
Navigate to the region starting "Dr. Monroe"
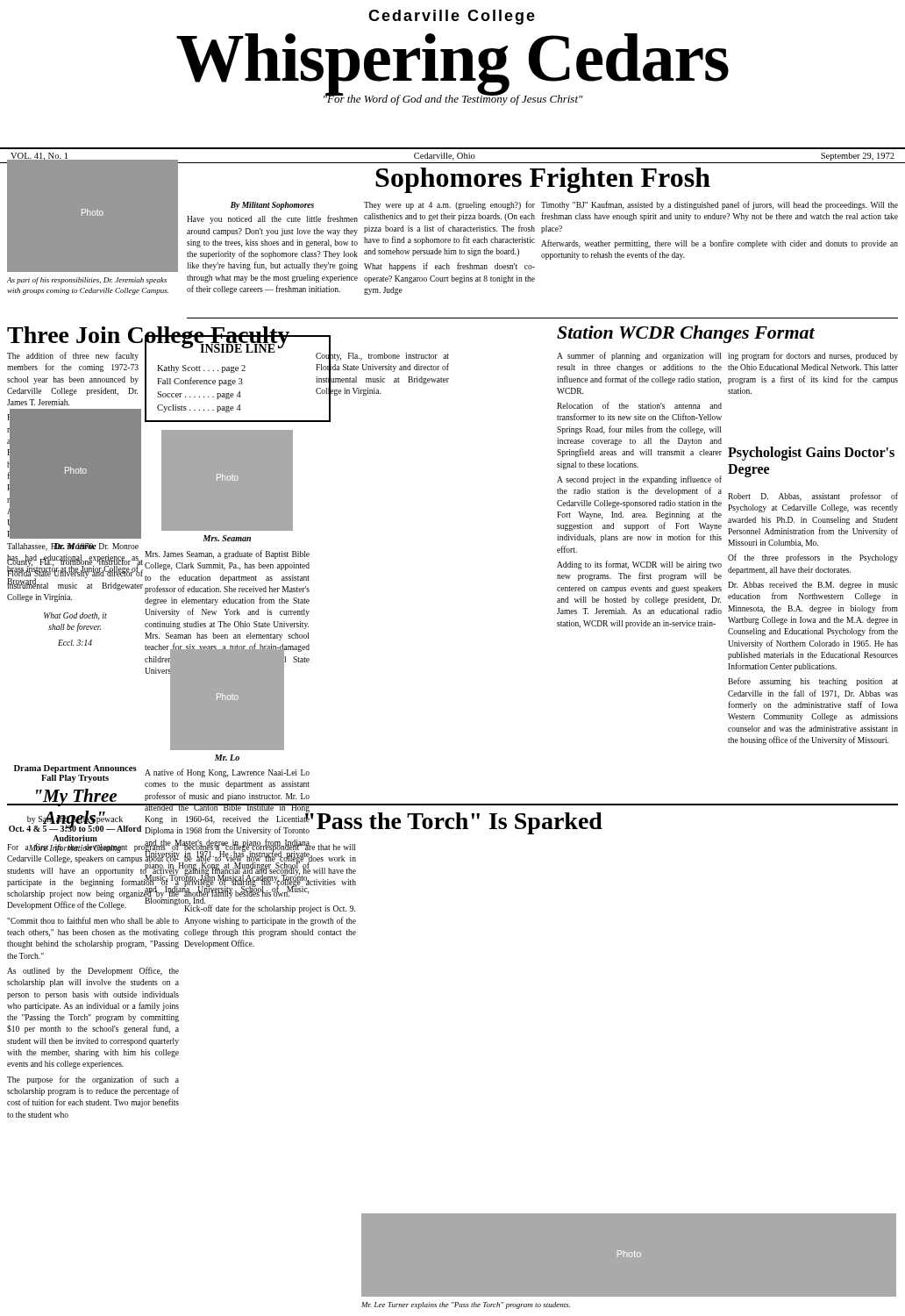[75, 546]
